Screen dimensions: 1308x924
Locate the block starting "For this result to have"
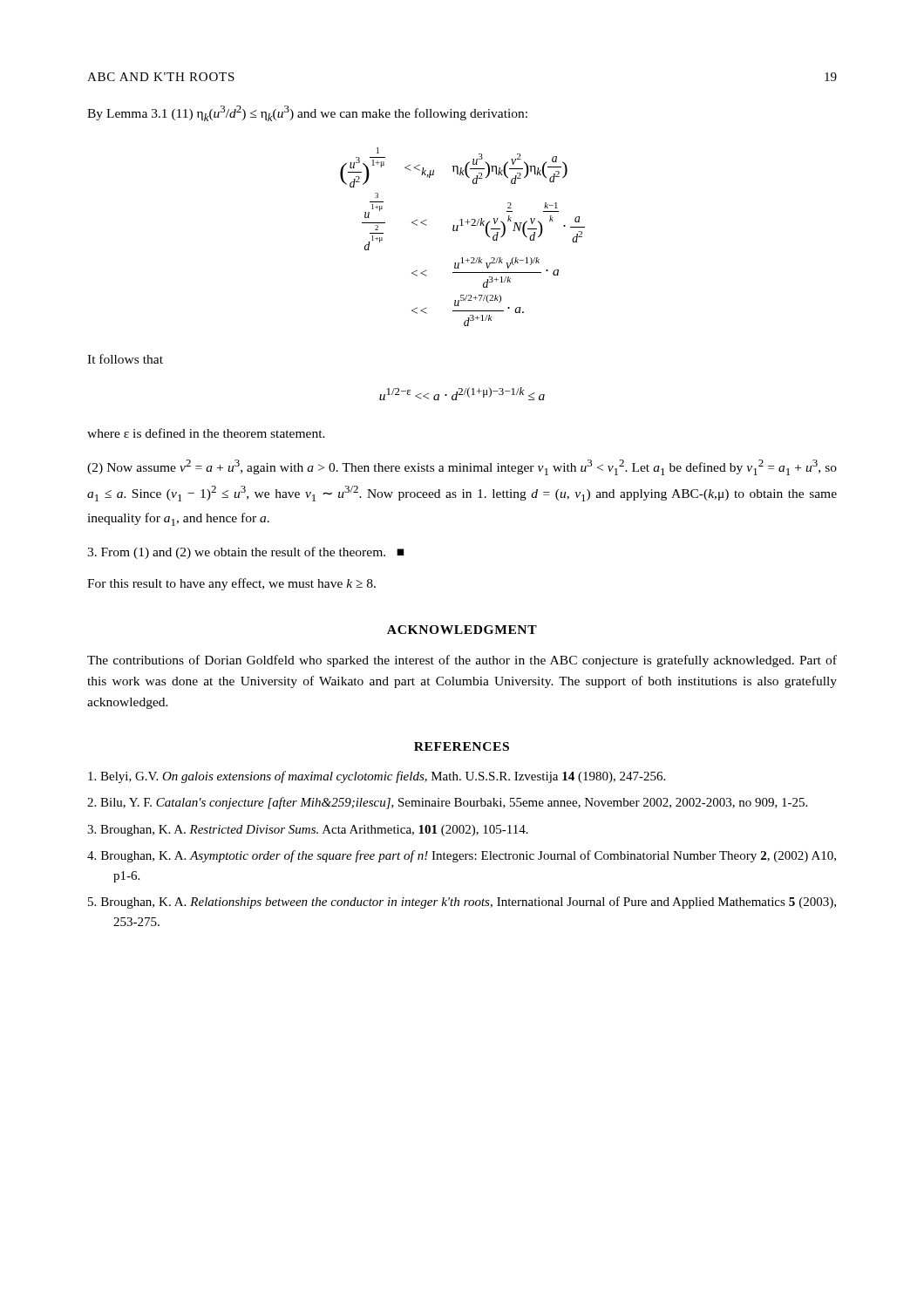[x=232, y=583]
